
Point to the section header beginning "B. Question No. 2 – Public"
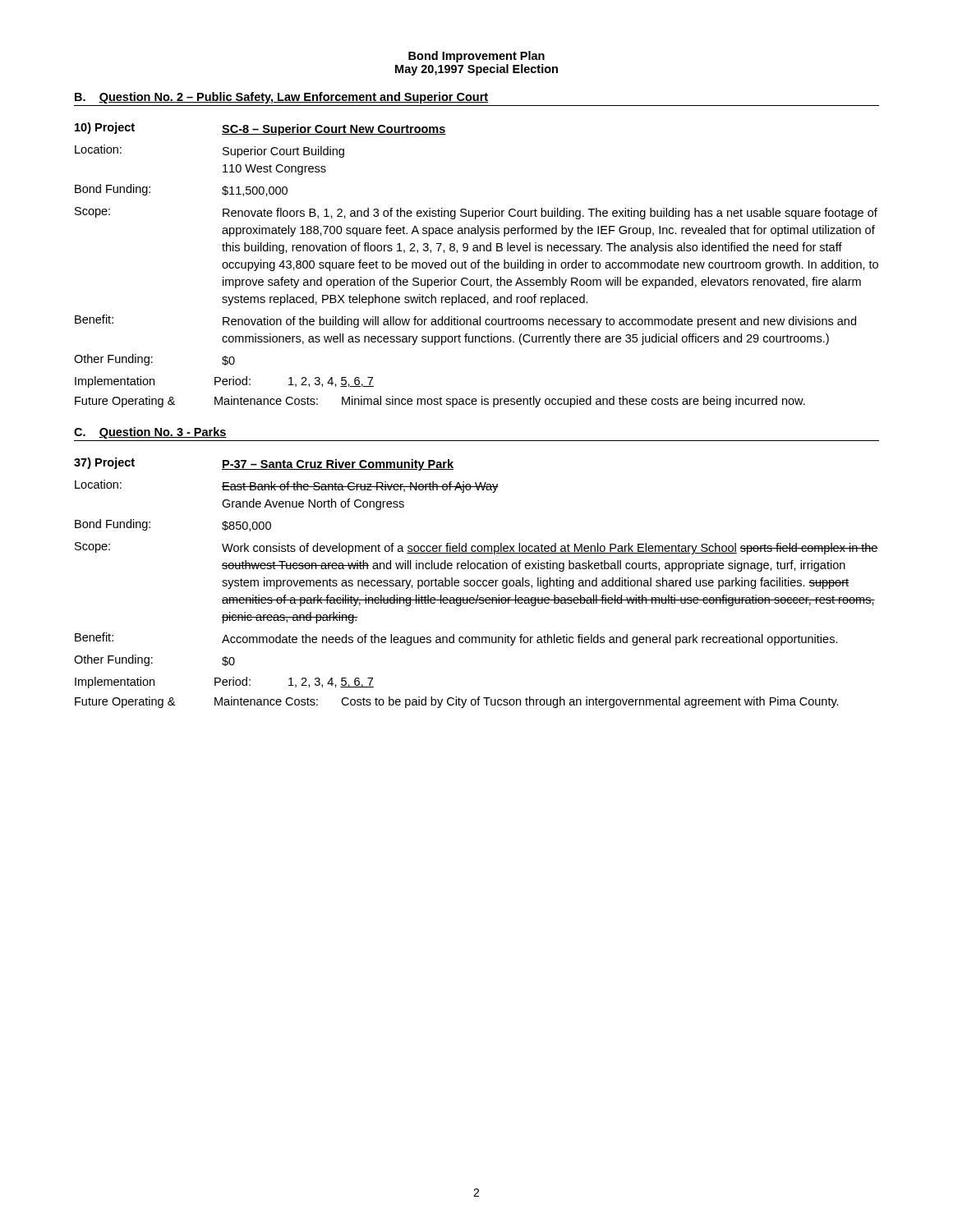click(x=281, y=97)
